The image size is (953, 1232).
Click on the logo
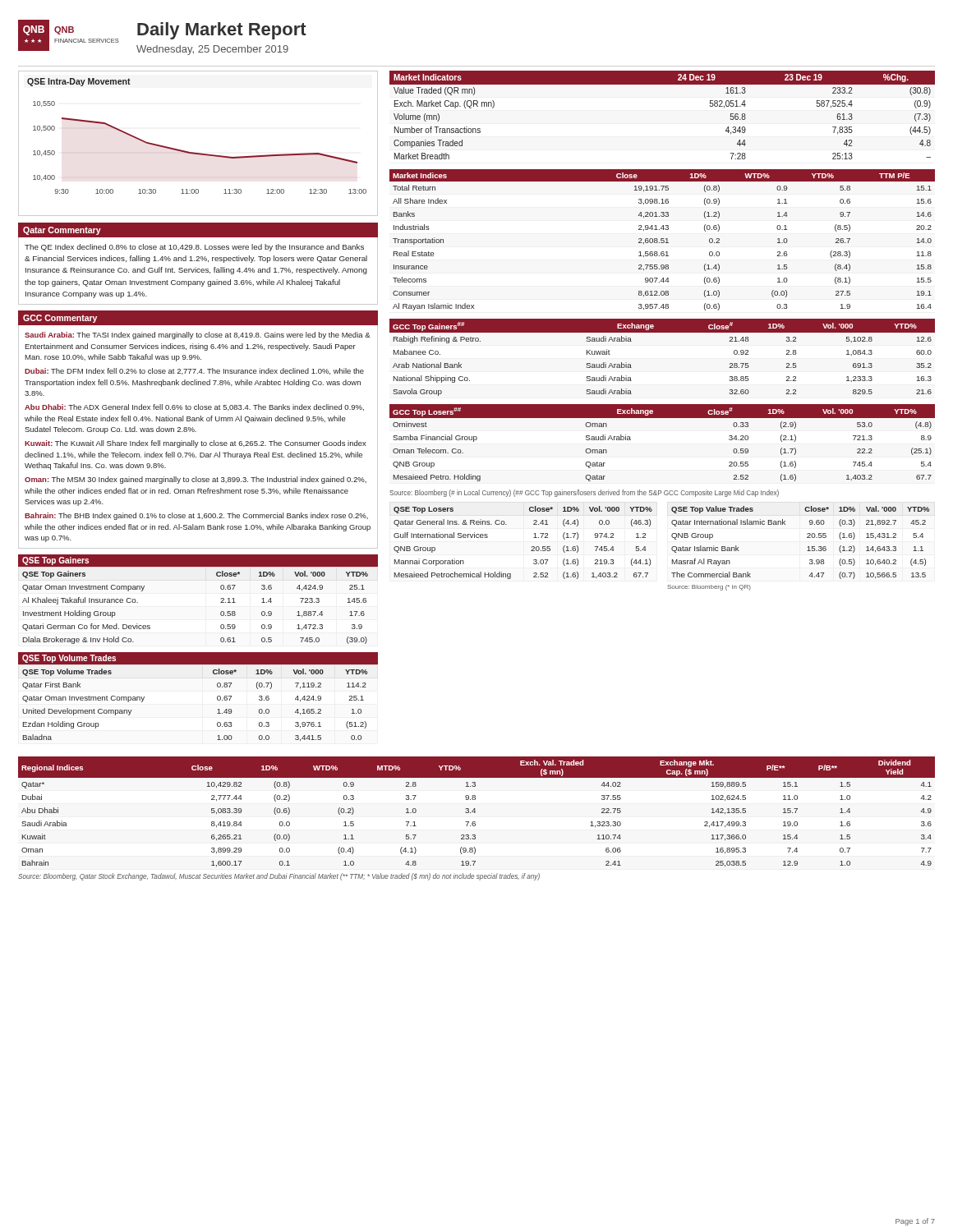71,37
